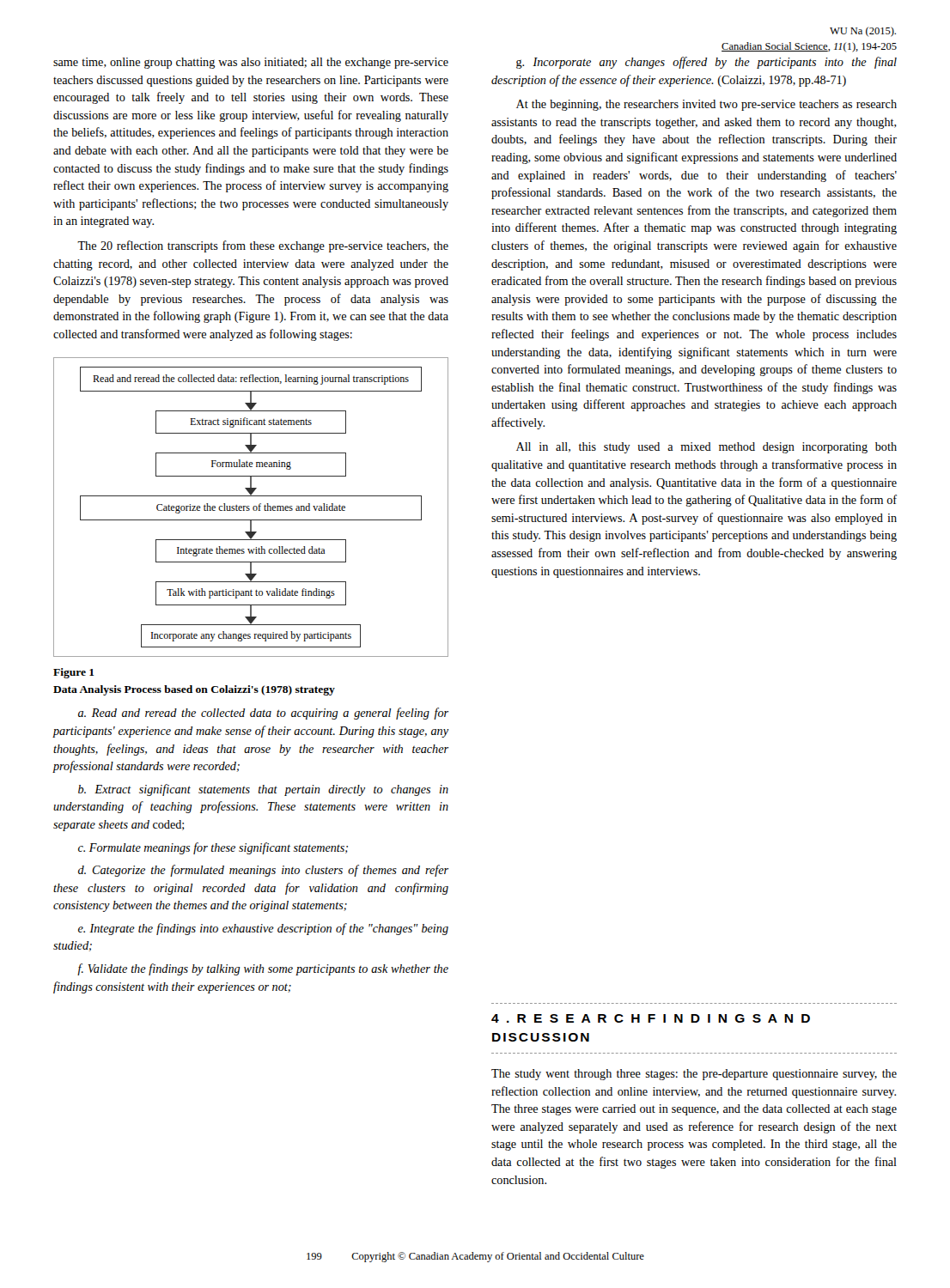Find the block on this page that starts "All in all, this study used"
Image resolution: width=950 pixels, height=1288 pixels.
click(x=694, y=509)
